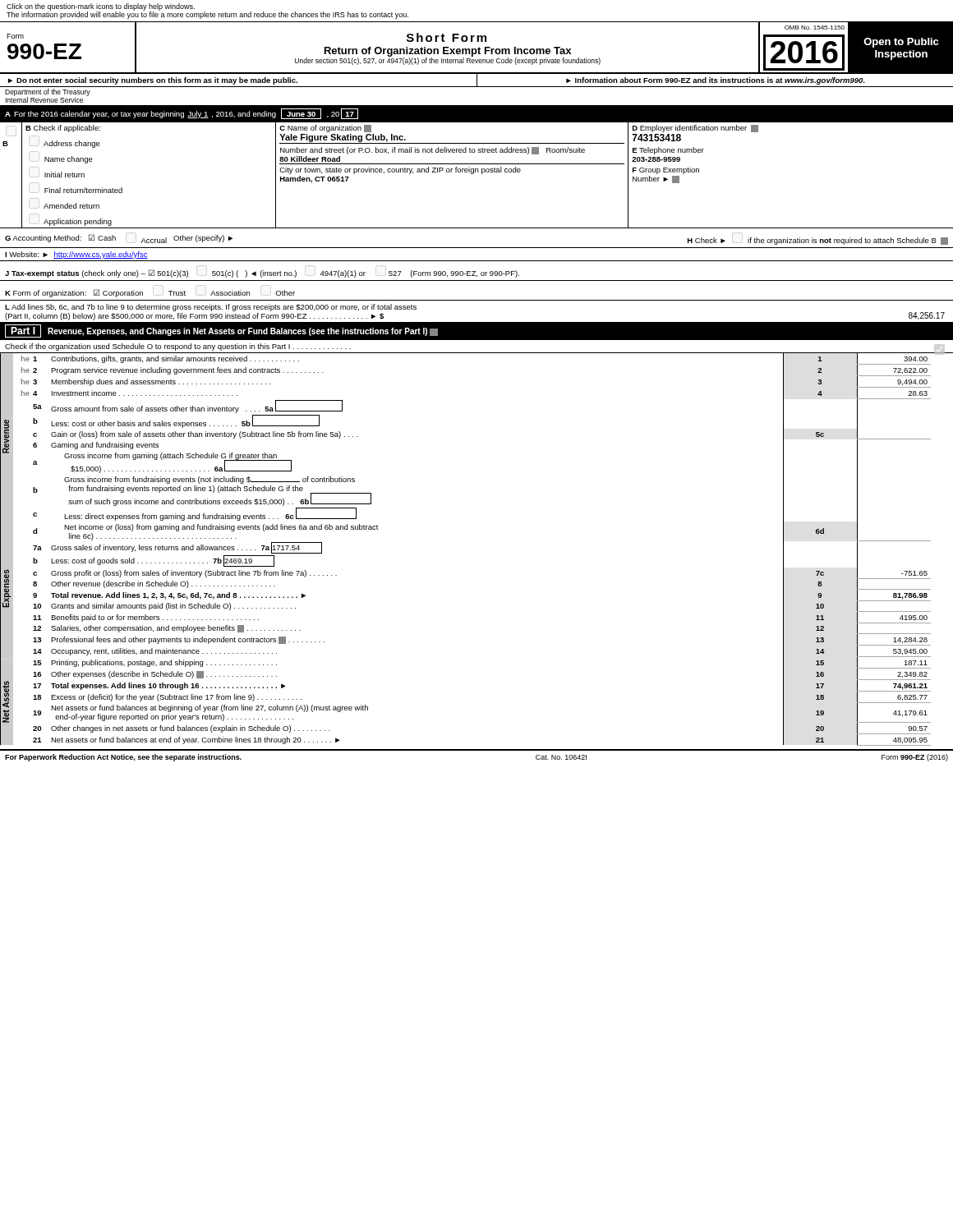Select the passage starting "Click on the question-mark icons to display"

pos(208,11)
